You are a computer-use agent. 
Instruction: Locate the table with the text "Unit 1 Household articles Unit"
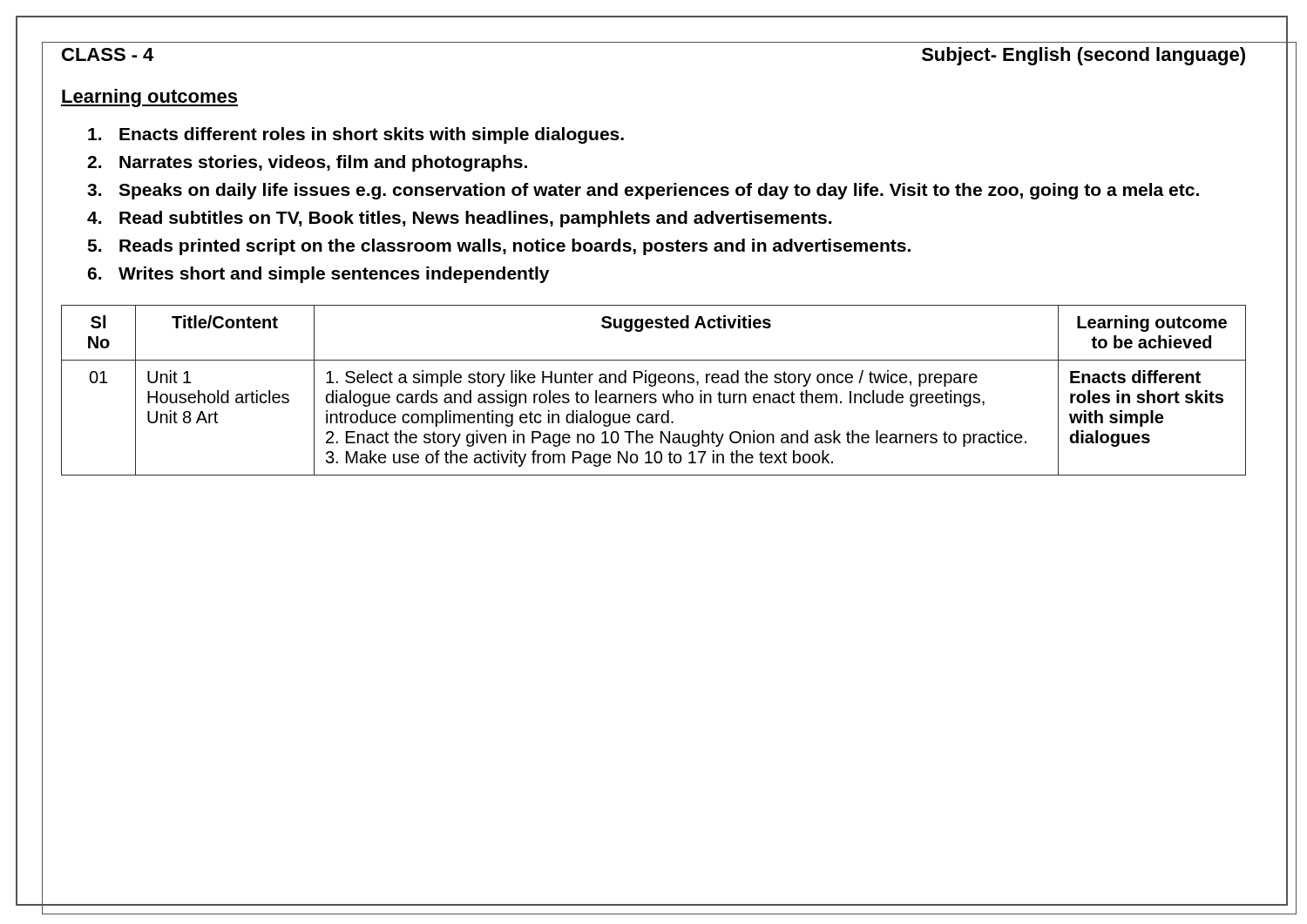click(x=654, y=390)
